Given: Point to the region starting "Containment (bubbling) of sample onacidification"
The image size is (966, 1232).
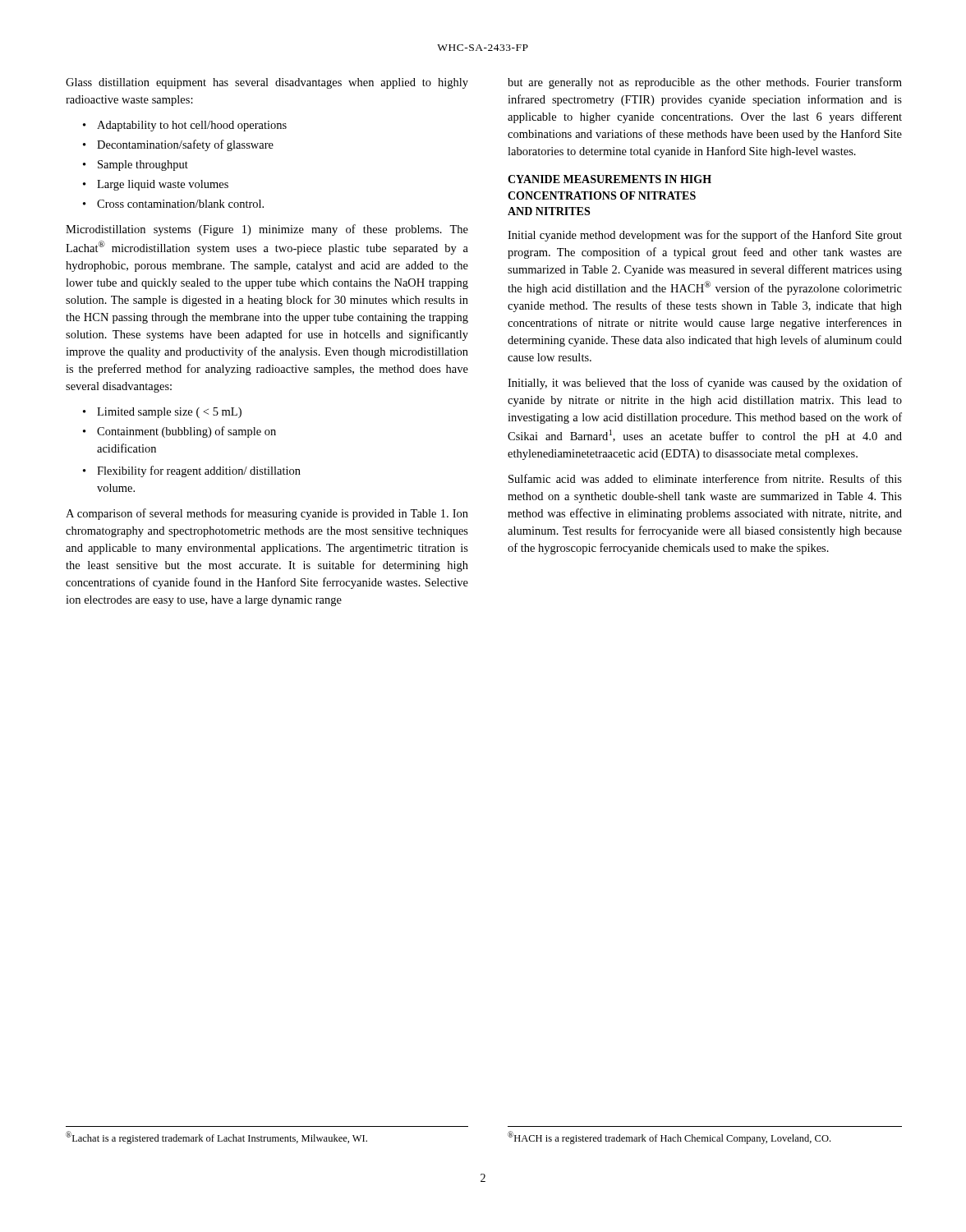Looking at the screenshot, I should (187, 440).
